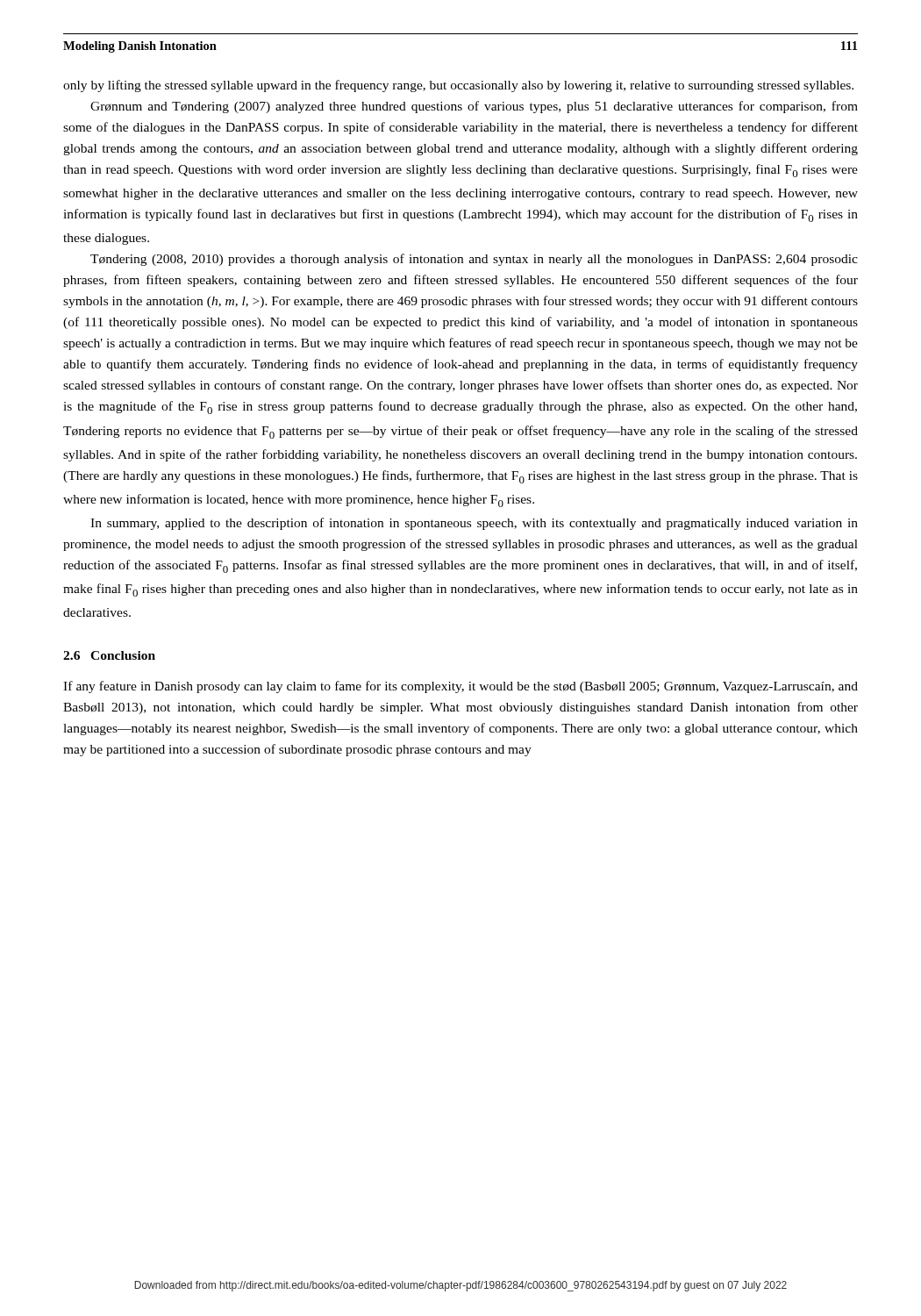Locate the block of text that opens with "If any feature in Danish prosody"

[460, 718]
